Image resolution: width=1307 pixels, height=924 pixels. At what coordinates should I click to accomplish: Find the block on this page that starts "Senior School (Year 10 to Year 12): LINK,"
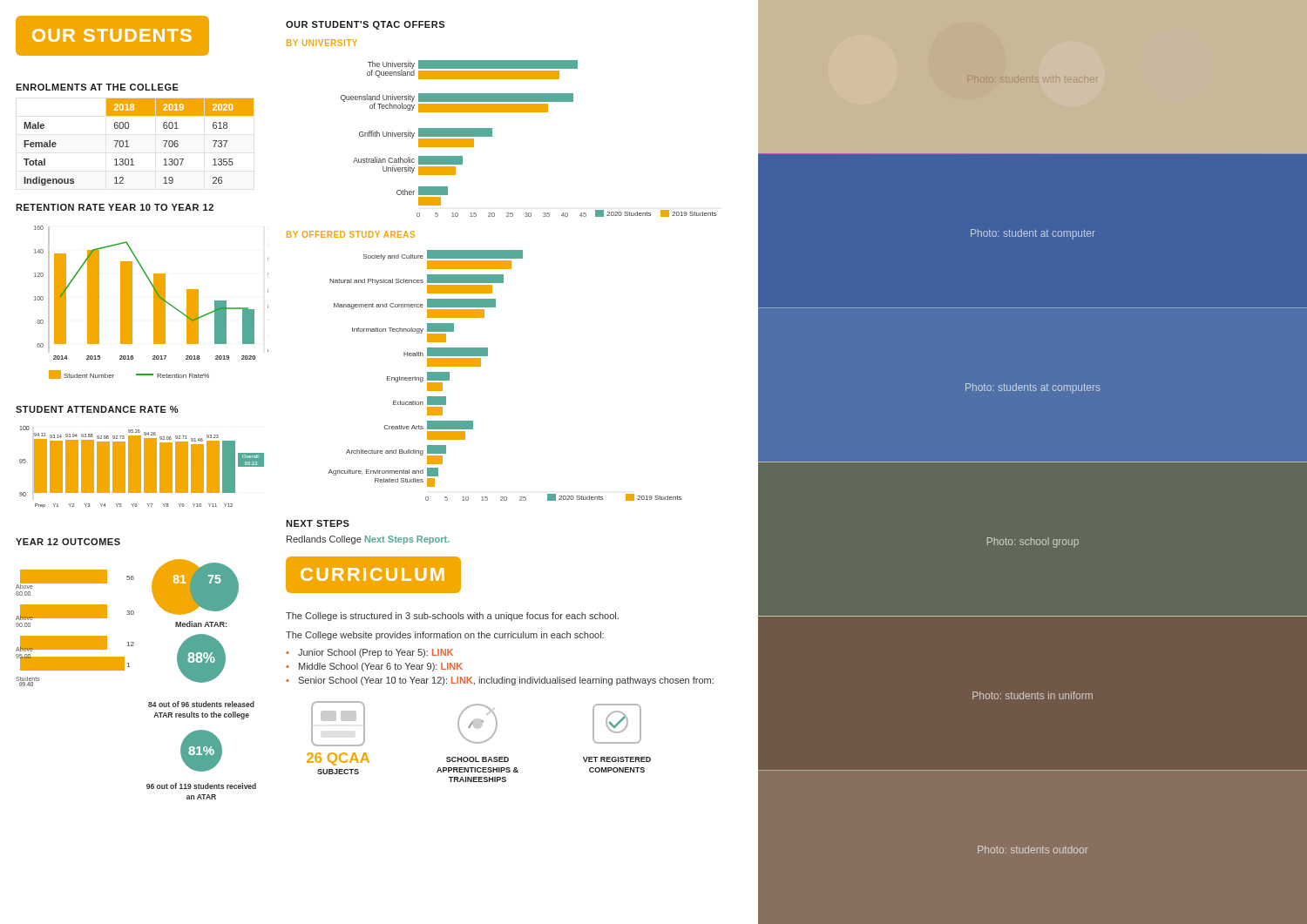click(506, 680)
